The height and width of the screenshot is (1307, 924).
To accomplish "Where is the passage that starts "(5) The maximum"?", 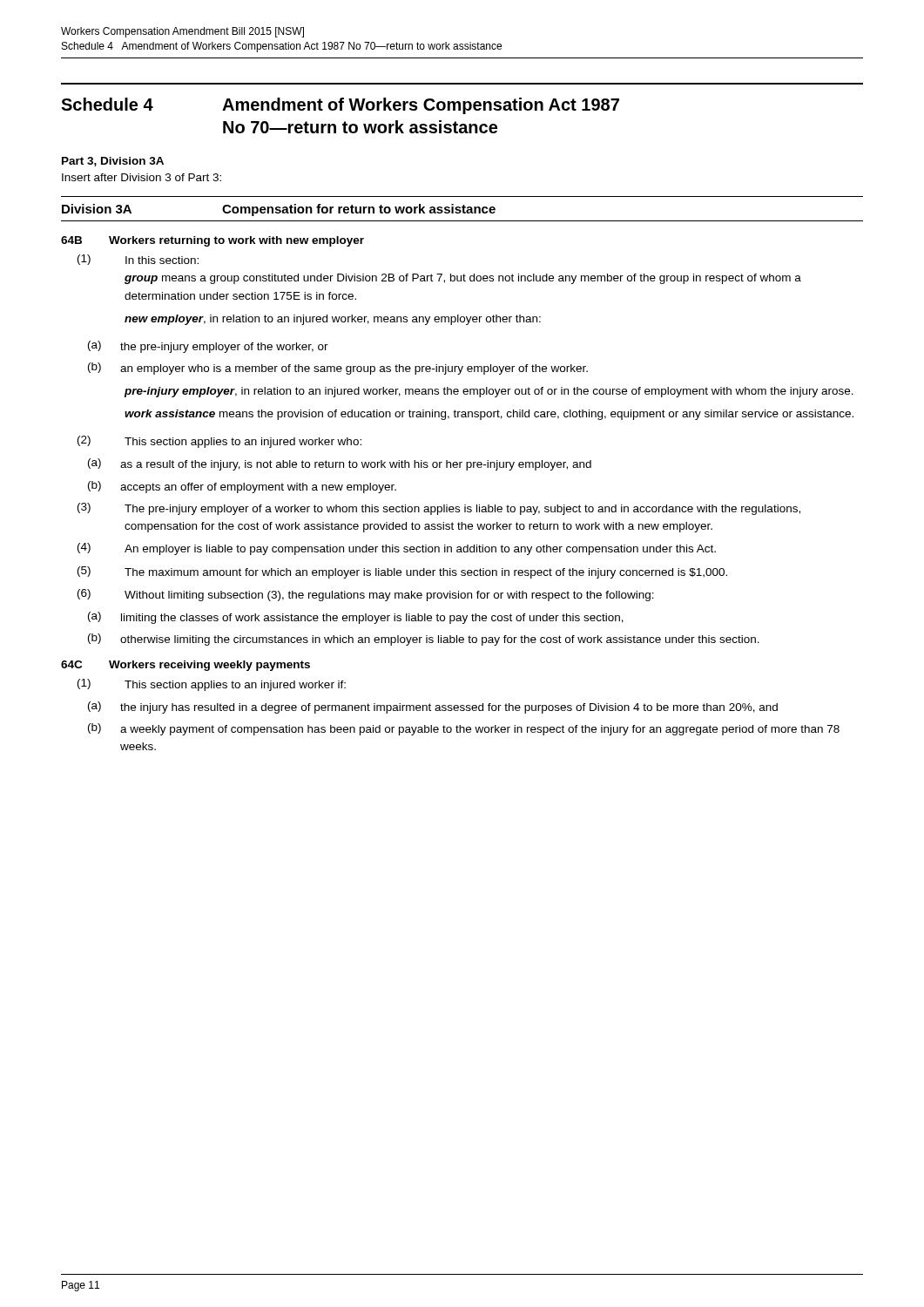I will [x=462, y=572].
